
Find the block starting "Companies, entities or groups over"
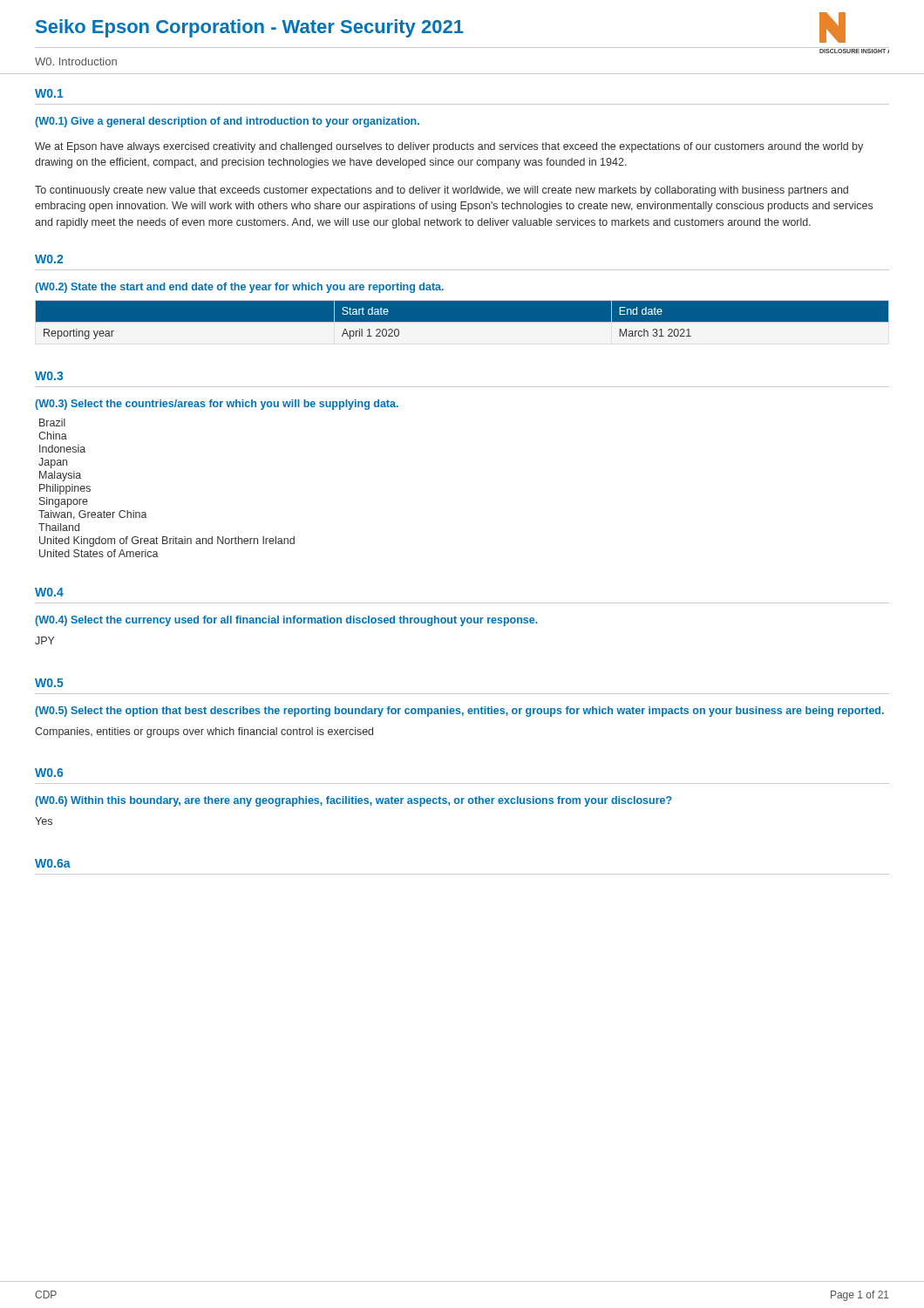pos(204,732)
